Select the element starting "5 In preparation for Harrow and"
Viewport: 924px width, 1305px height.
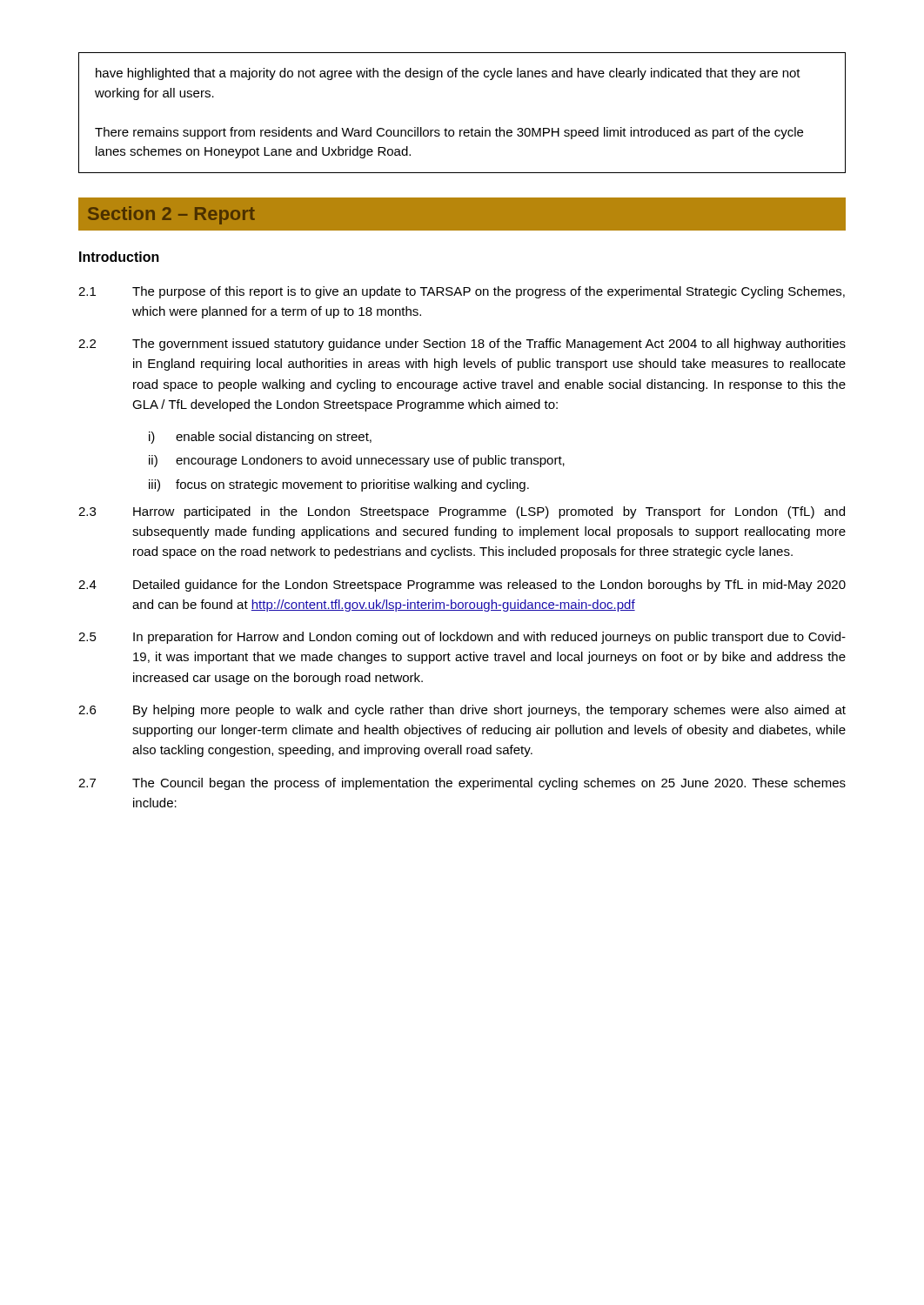(x=462, y=657)
